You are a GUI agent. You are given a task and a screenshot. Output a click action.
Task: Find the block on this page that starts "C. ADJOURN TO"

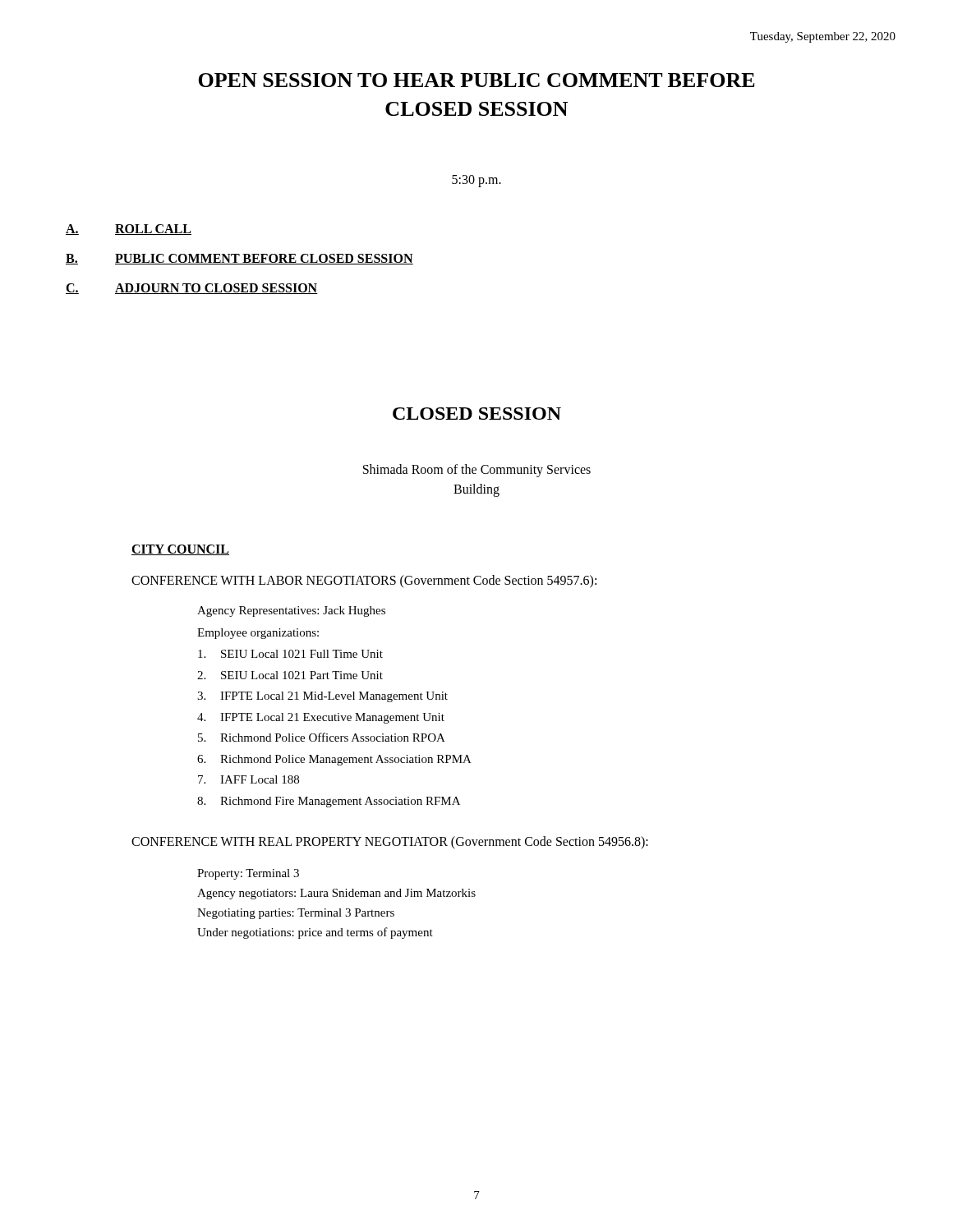click(192, 288)
